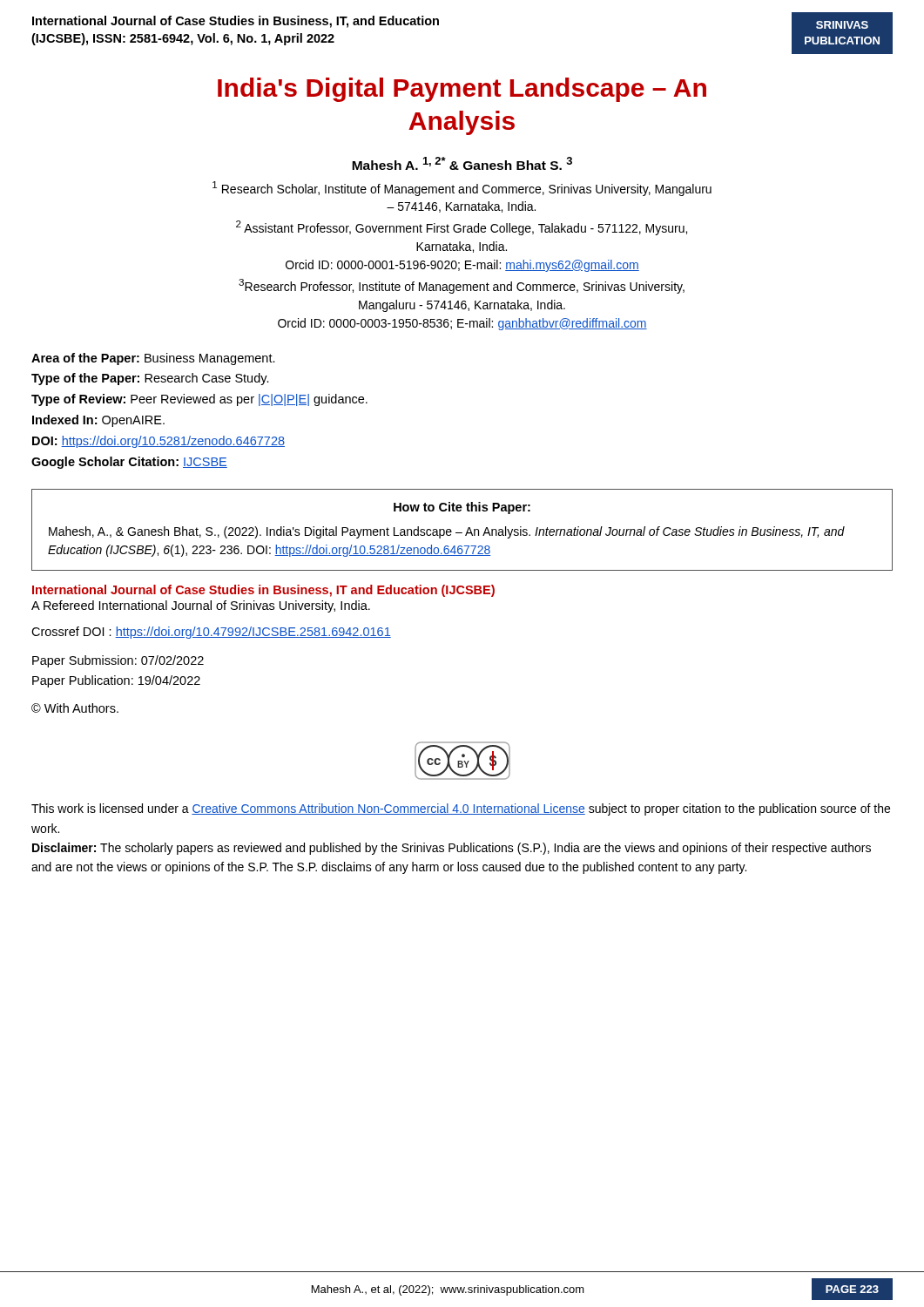Point to the region starting "India's Digital Payment"
This screenshot has width=924, height=1307.
coord(462,104)
